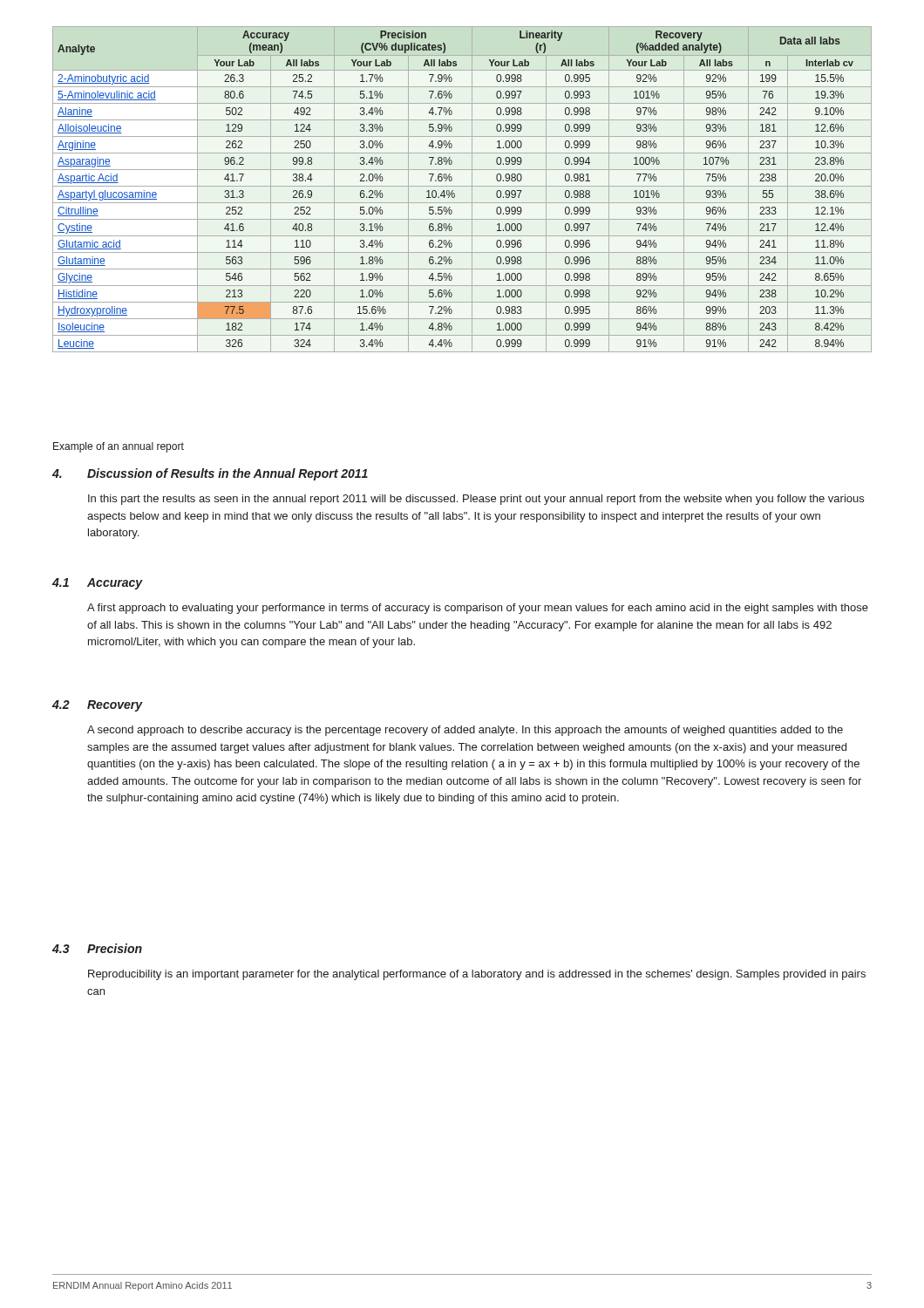Find the section header with the text "Discussion of Results in the Annual"

point(228,473)
